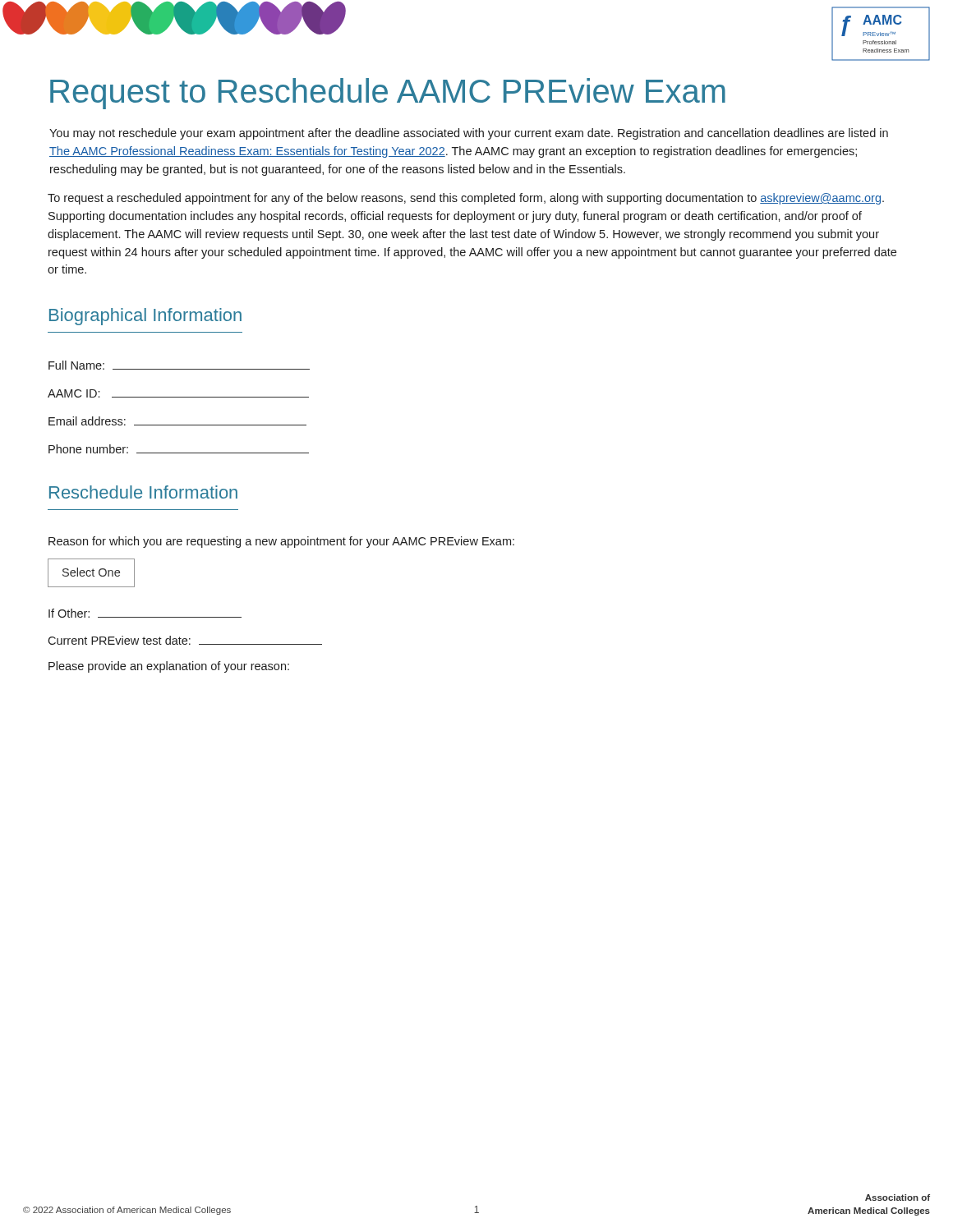Locate the text block starting "Select One"
953x1232 pixels.
[x=91, y=573]
